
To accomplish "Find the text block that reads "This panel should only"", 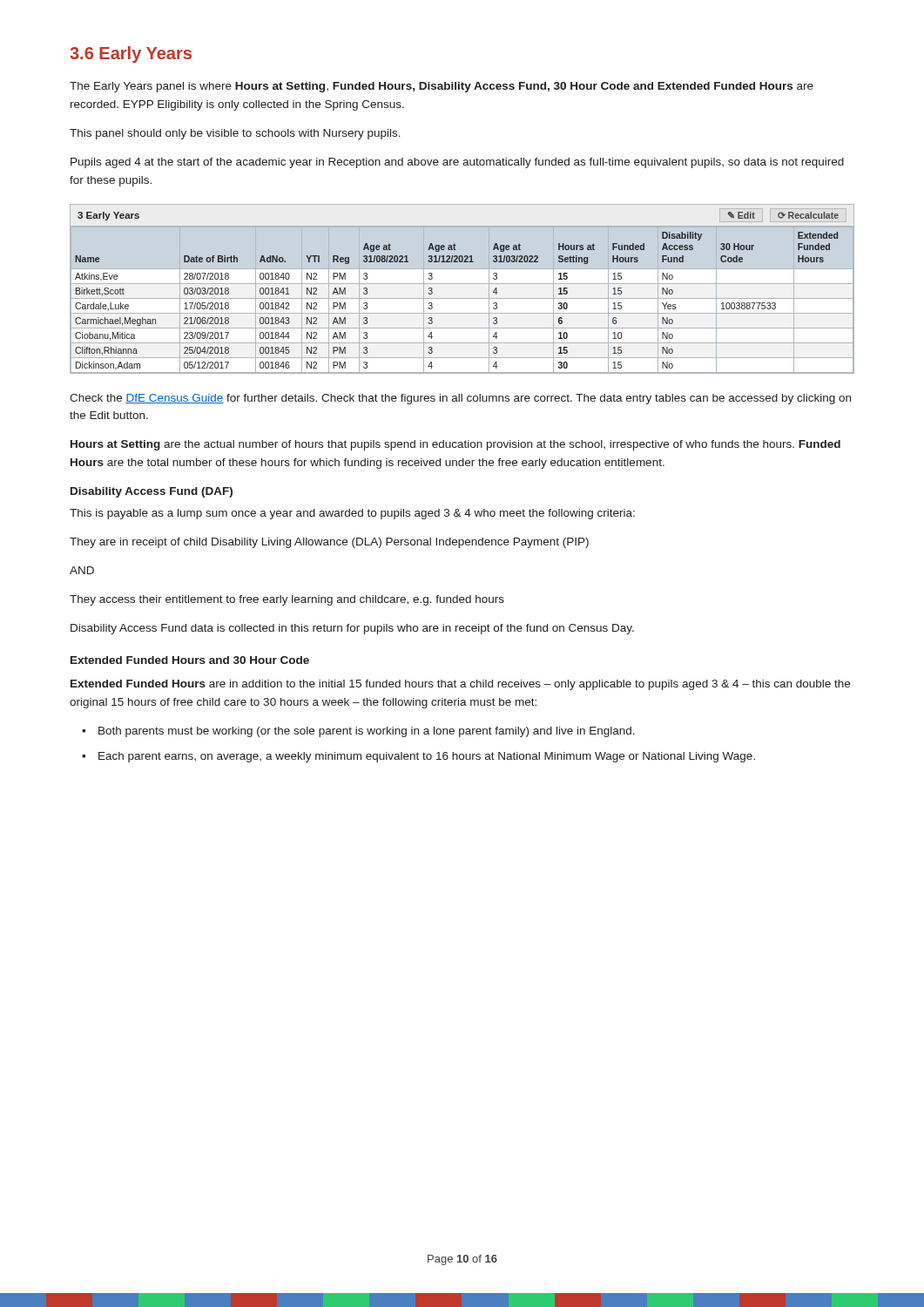I will point(235,133).
